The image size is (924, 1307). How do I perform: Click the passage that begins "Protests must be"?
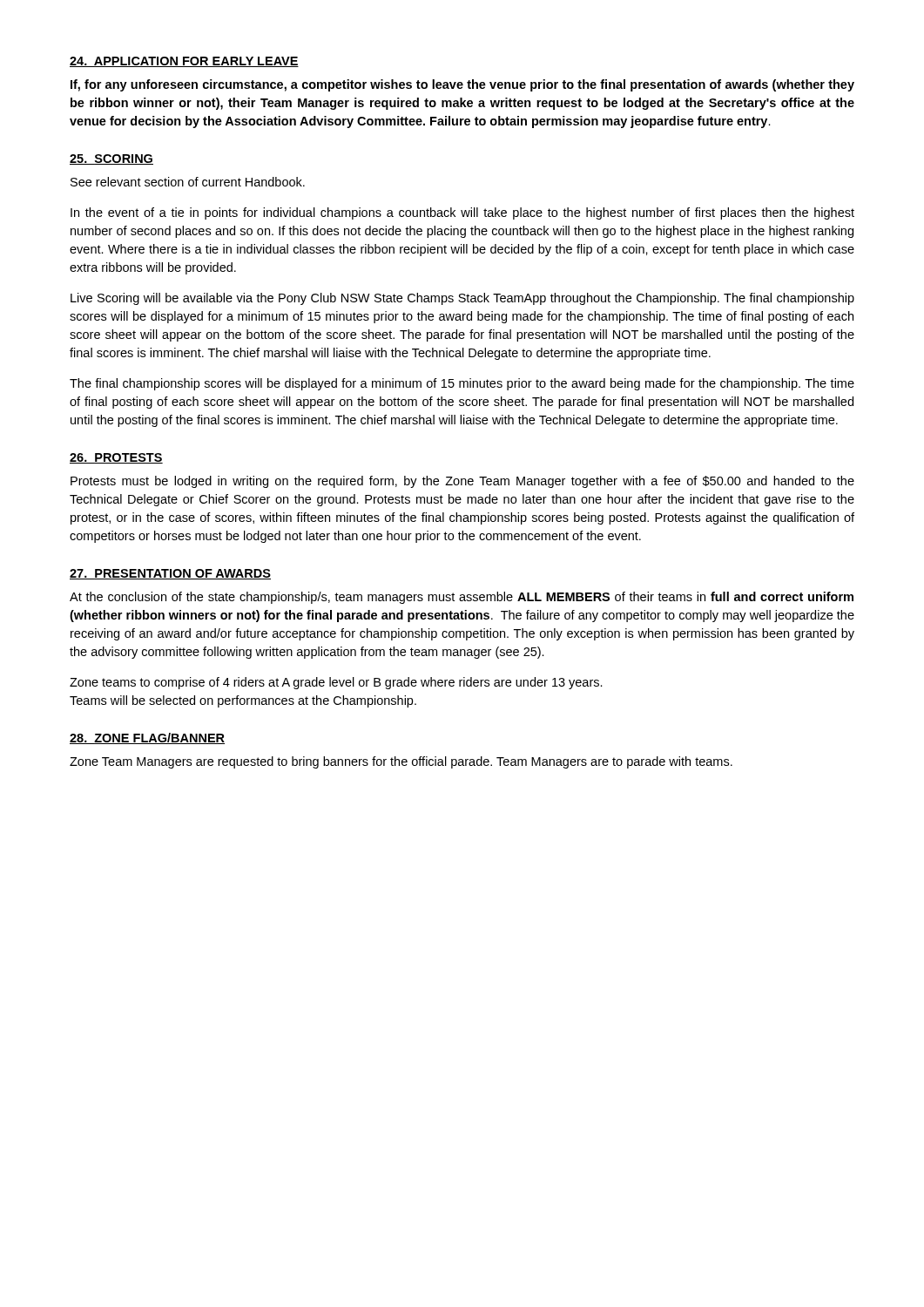(x=462, y=509)
